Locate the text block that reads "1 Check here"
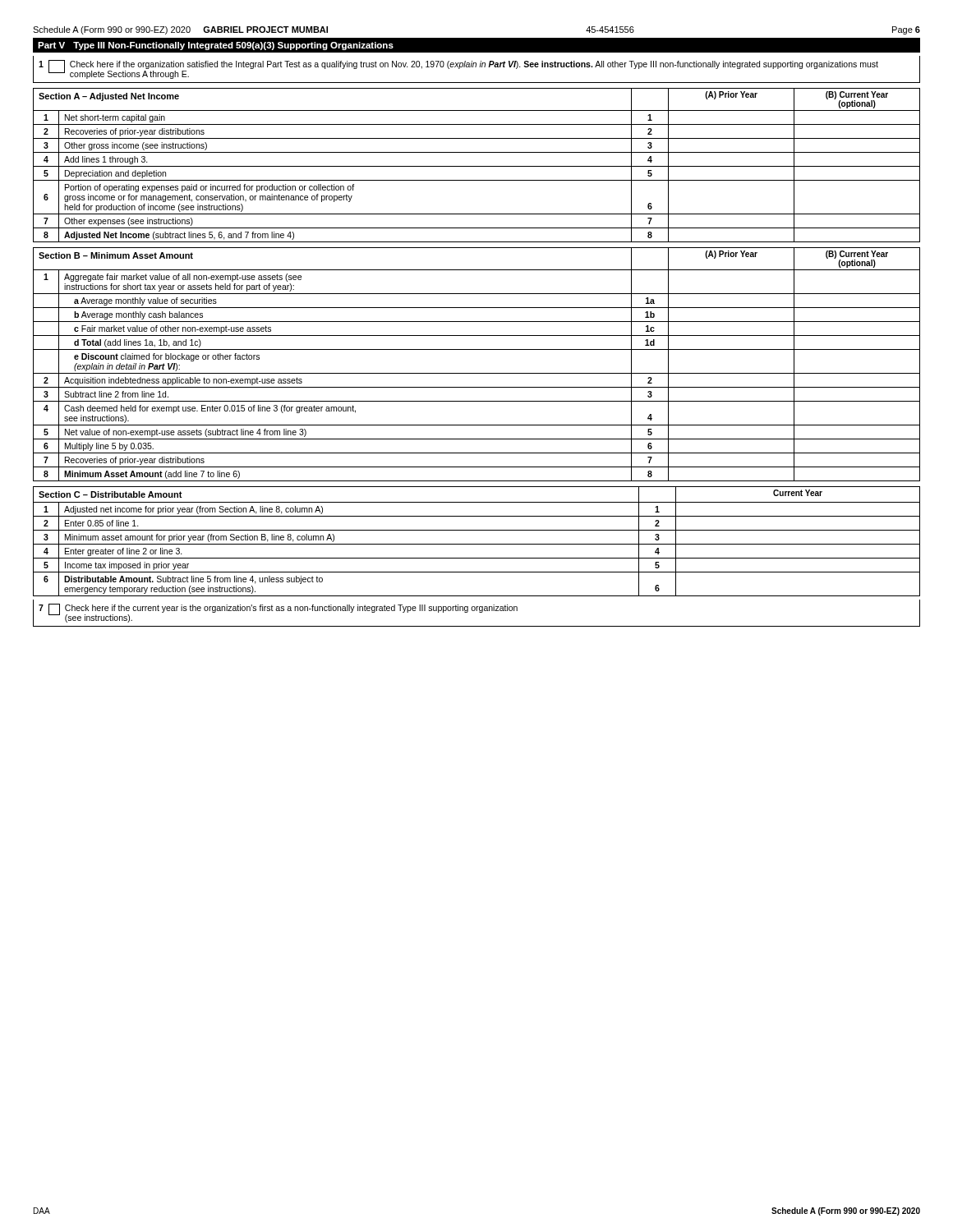Screen dimensions: 1232x953 (x=476, y=69)
